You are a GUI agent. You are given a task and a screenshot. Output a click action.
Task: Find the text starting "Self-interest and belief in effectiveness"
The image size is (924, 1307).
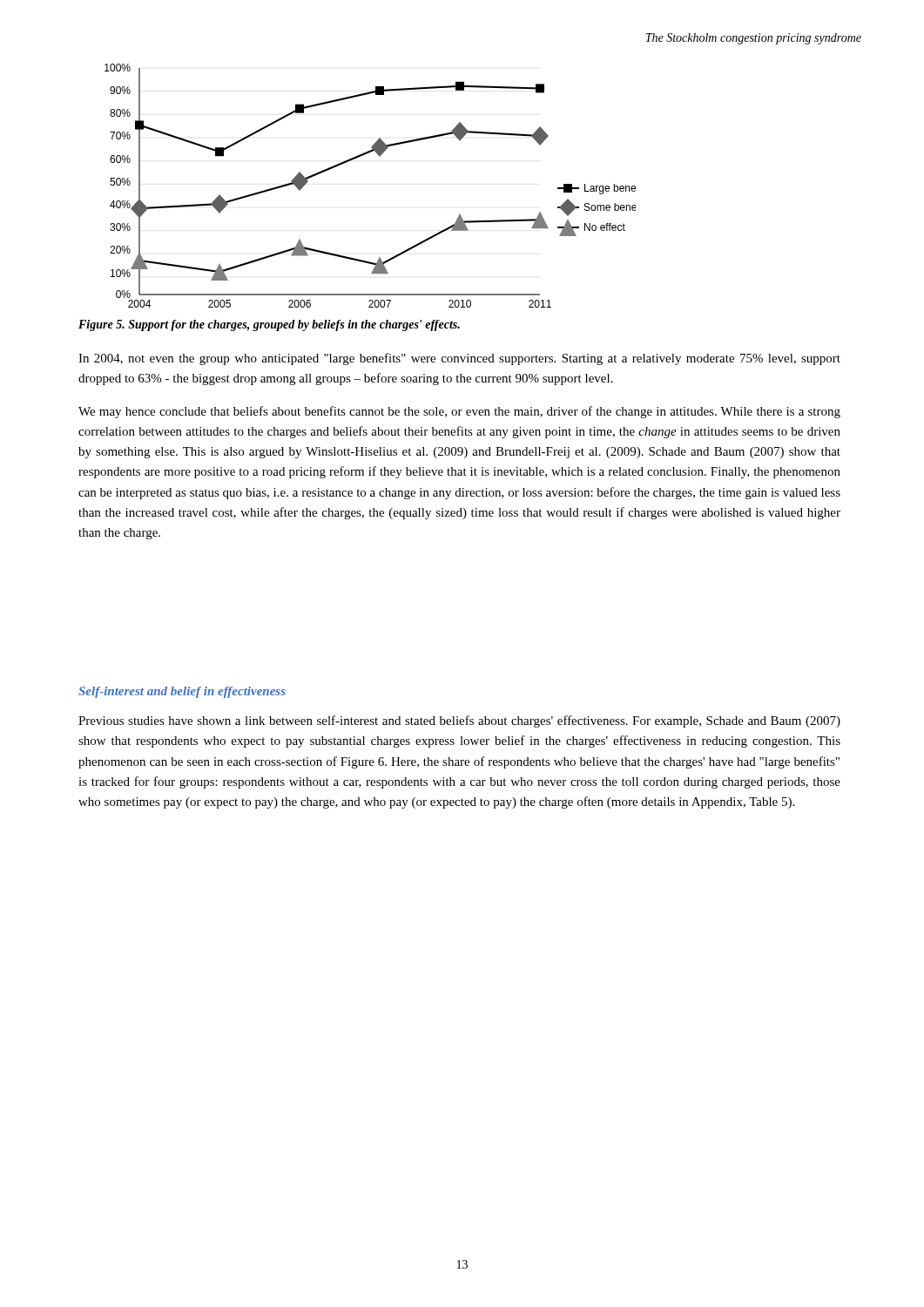(x=182, y=691)
